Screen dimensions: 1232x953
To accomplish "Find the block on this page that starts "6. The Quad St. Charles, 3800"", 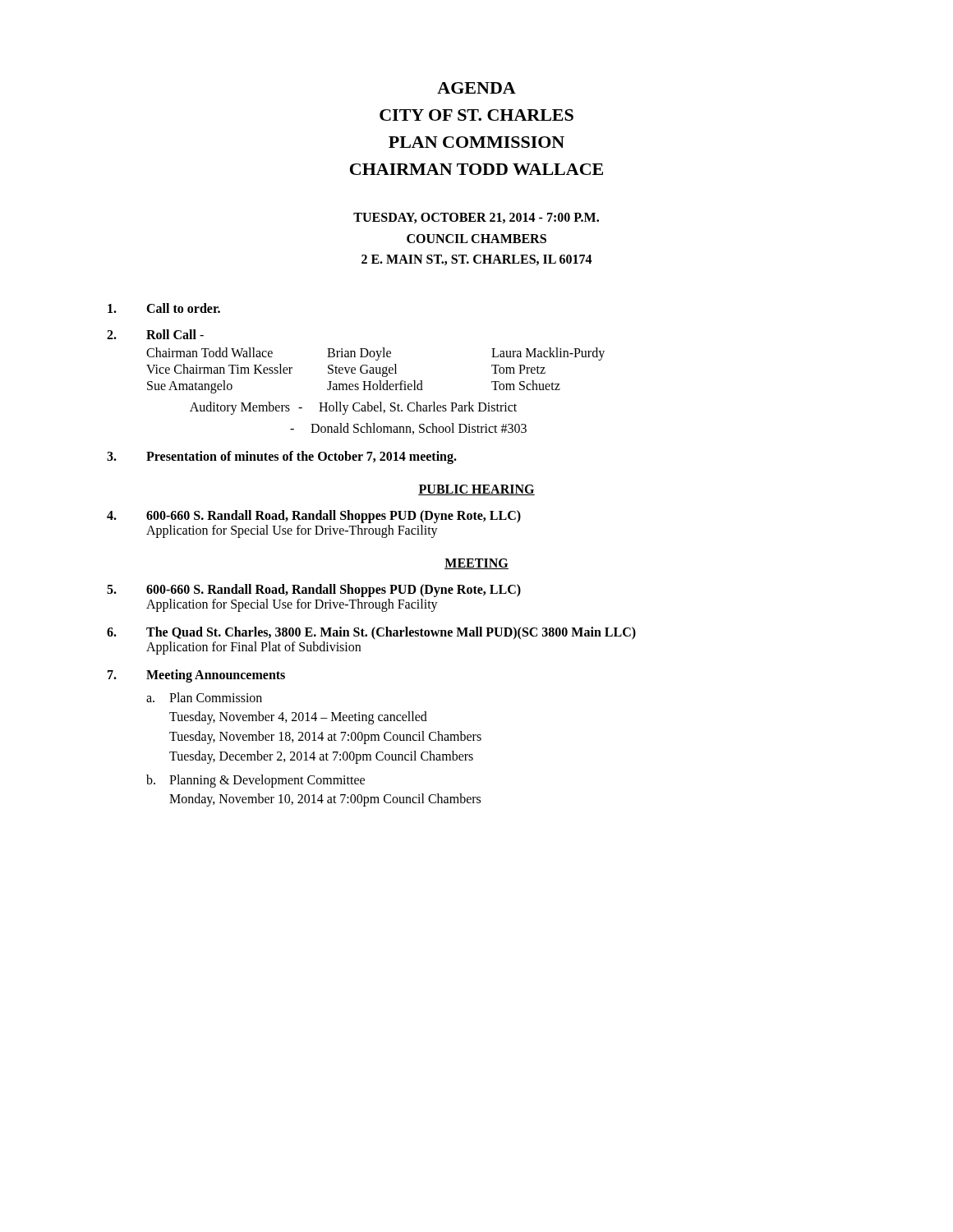I will [x=476, y=640].
